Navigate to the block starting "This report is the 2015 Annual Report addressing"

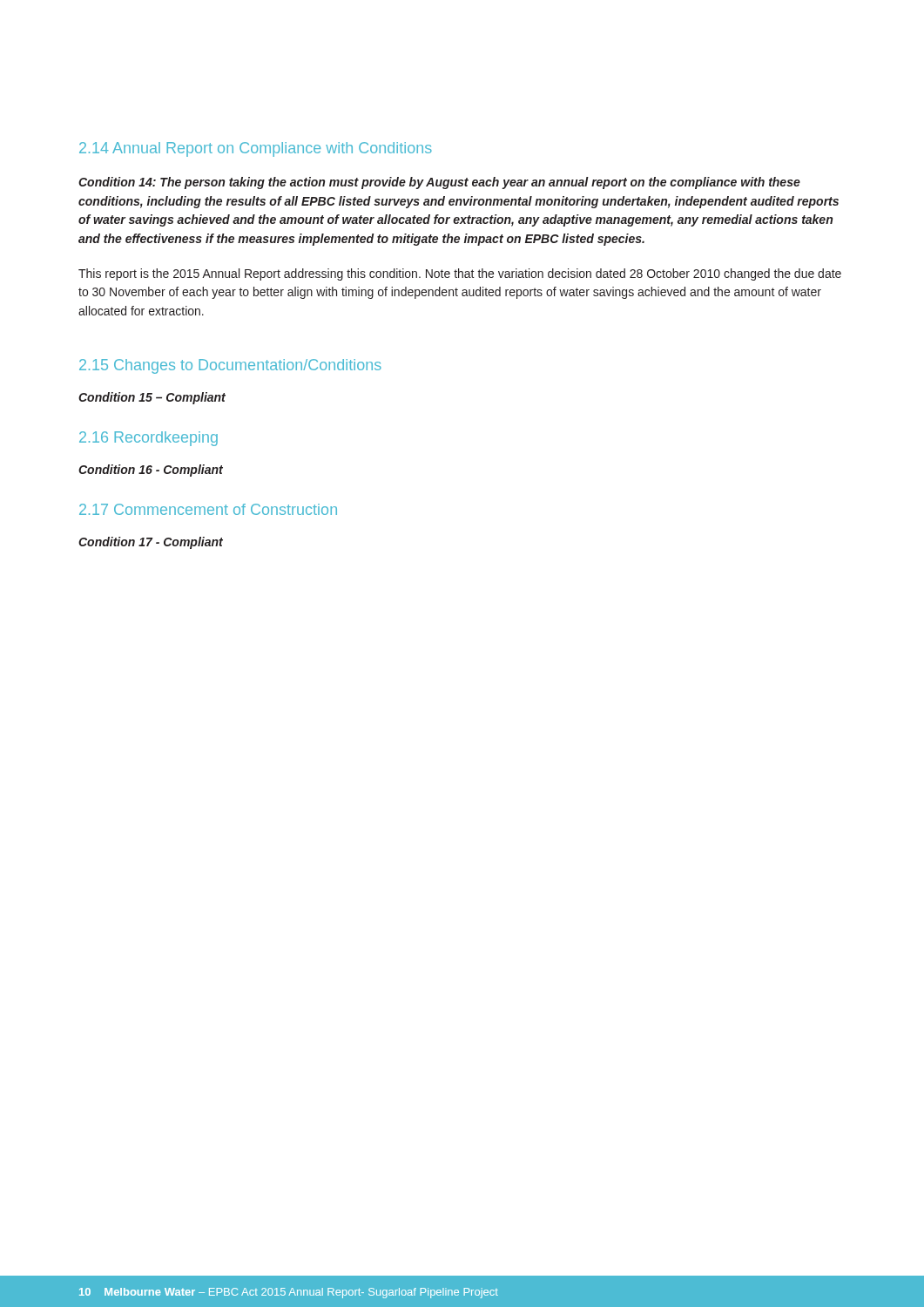pos(462,293)
